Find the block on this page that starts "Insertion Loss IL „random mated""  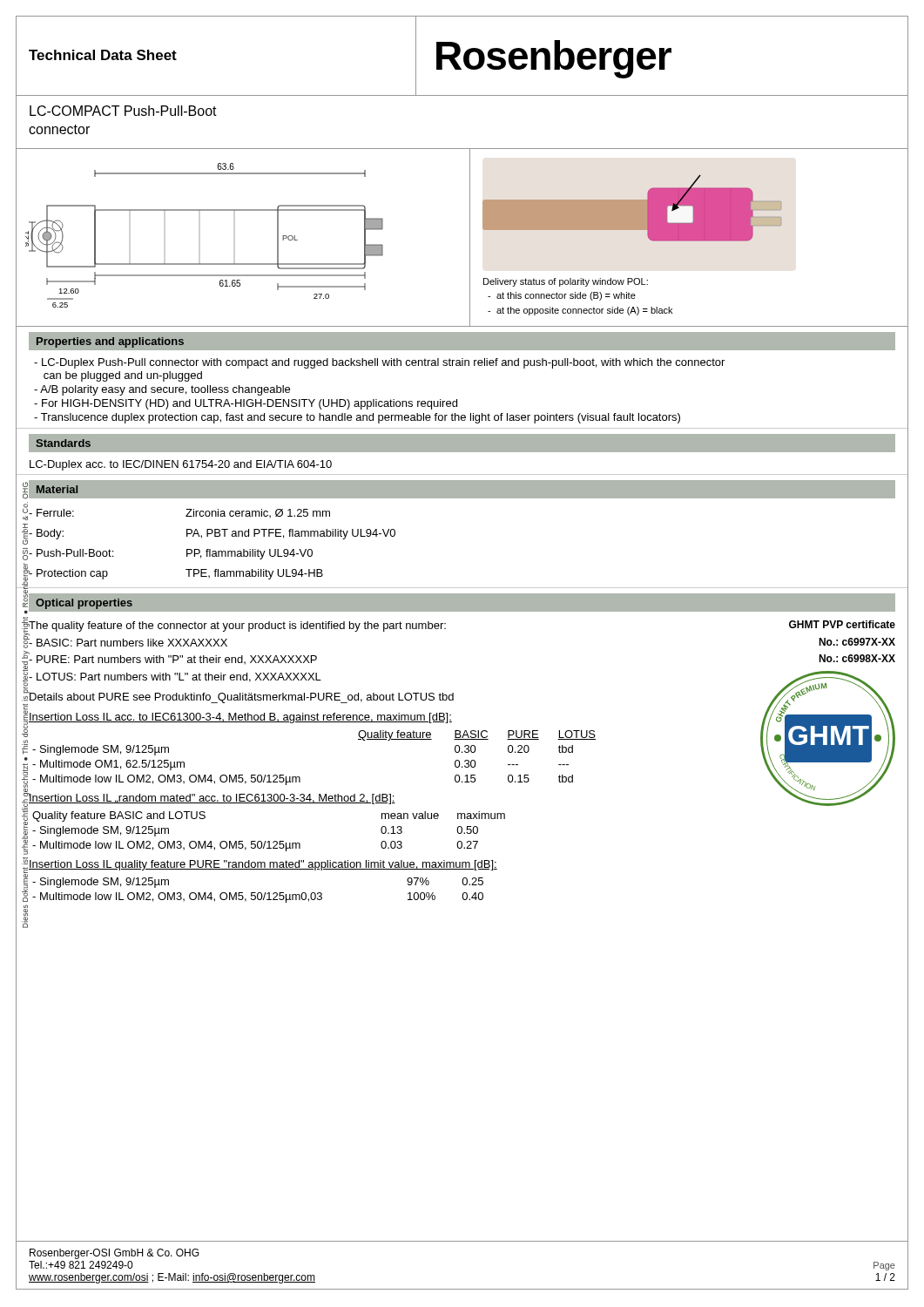(x=212, y=798)
